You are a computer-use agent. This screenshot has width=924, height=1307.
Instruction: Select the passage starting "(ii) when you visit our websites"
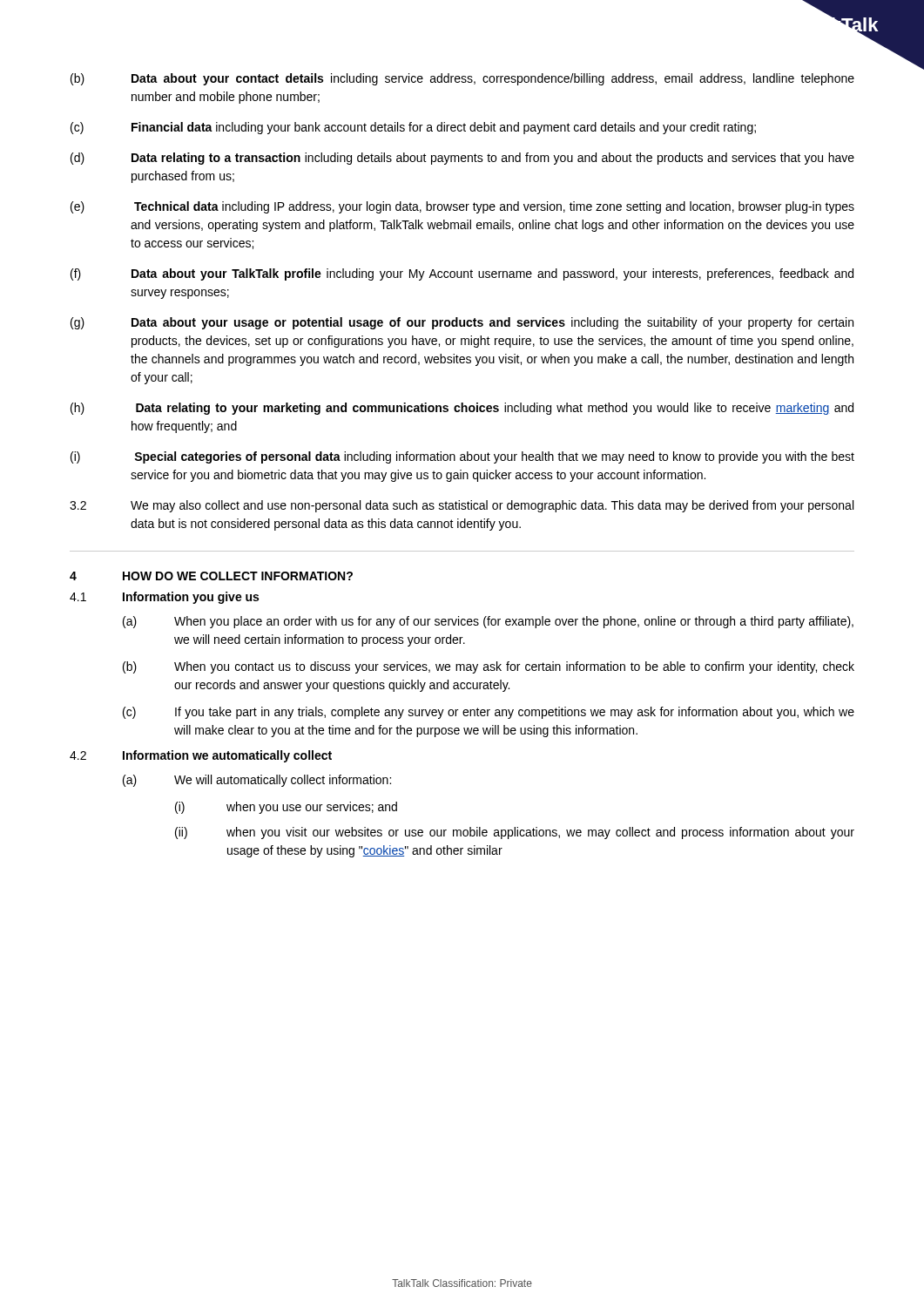[514, 842]
